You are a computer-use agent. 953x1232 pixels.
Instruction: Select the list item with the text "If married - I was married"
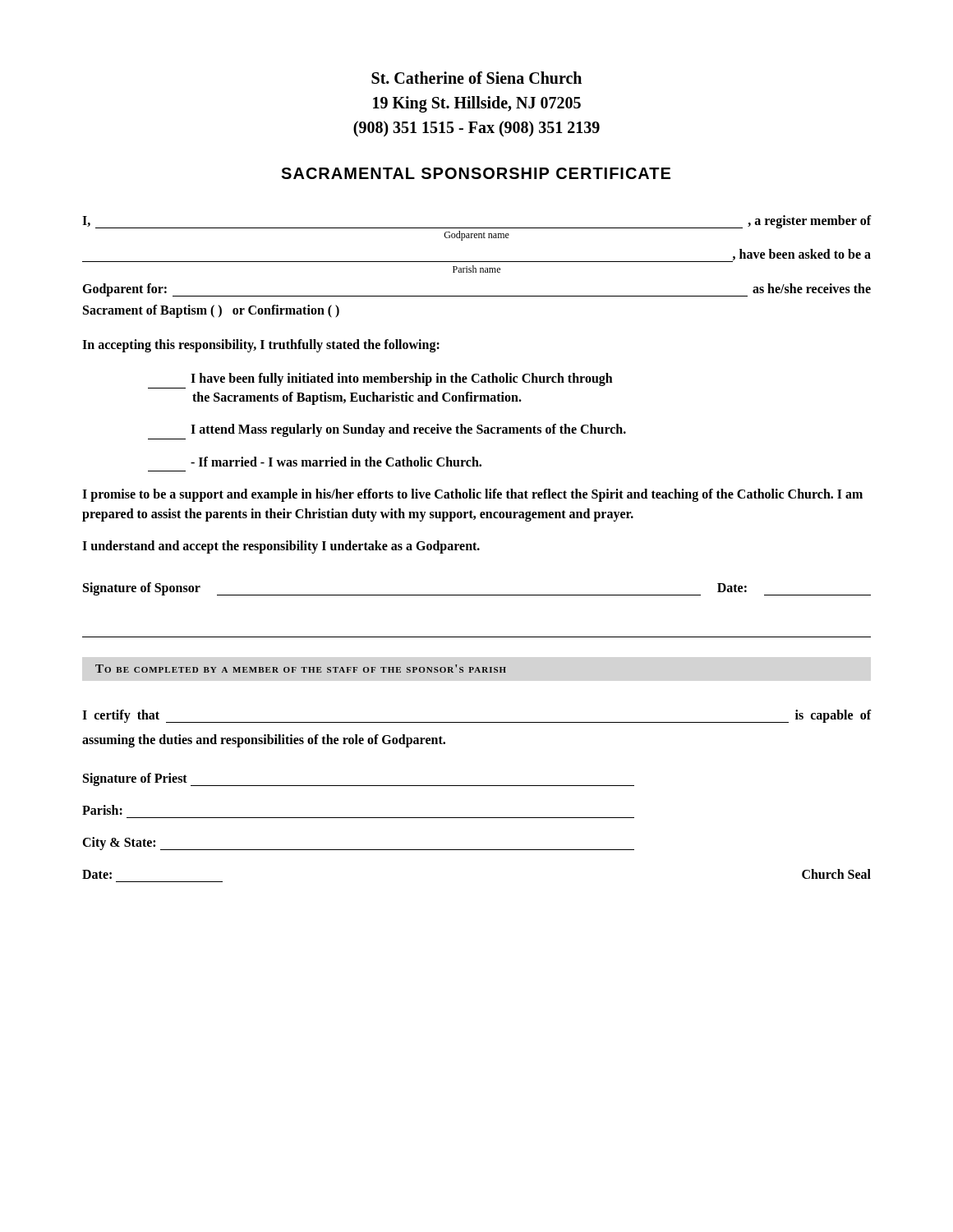[315, 462]
